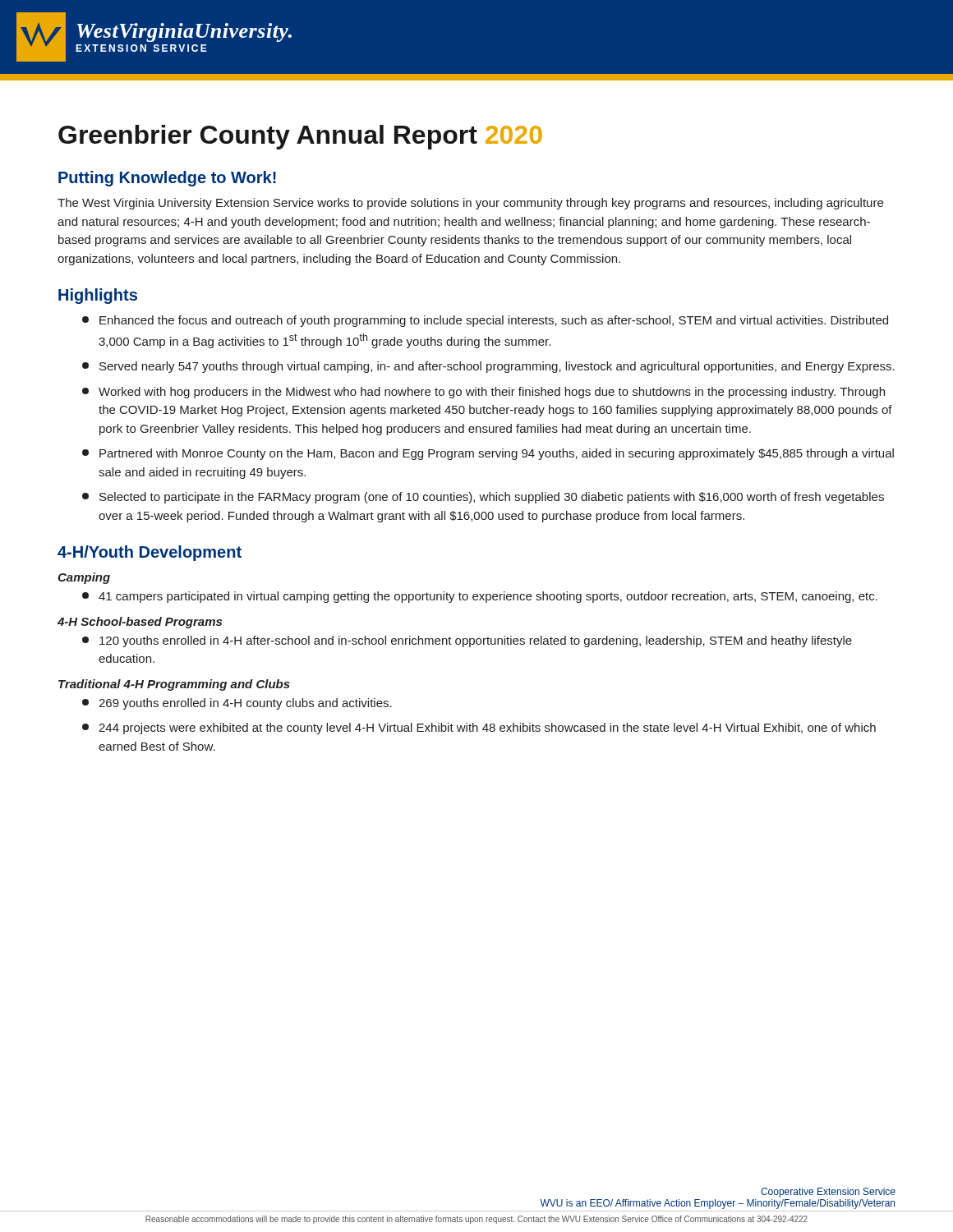Where is the passage that starts "Worked with hog"?
The image size is (953, 1232).
pyautogui.click(x=489, y=410)
